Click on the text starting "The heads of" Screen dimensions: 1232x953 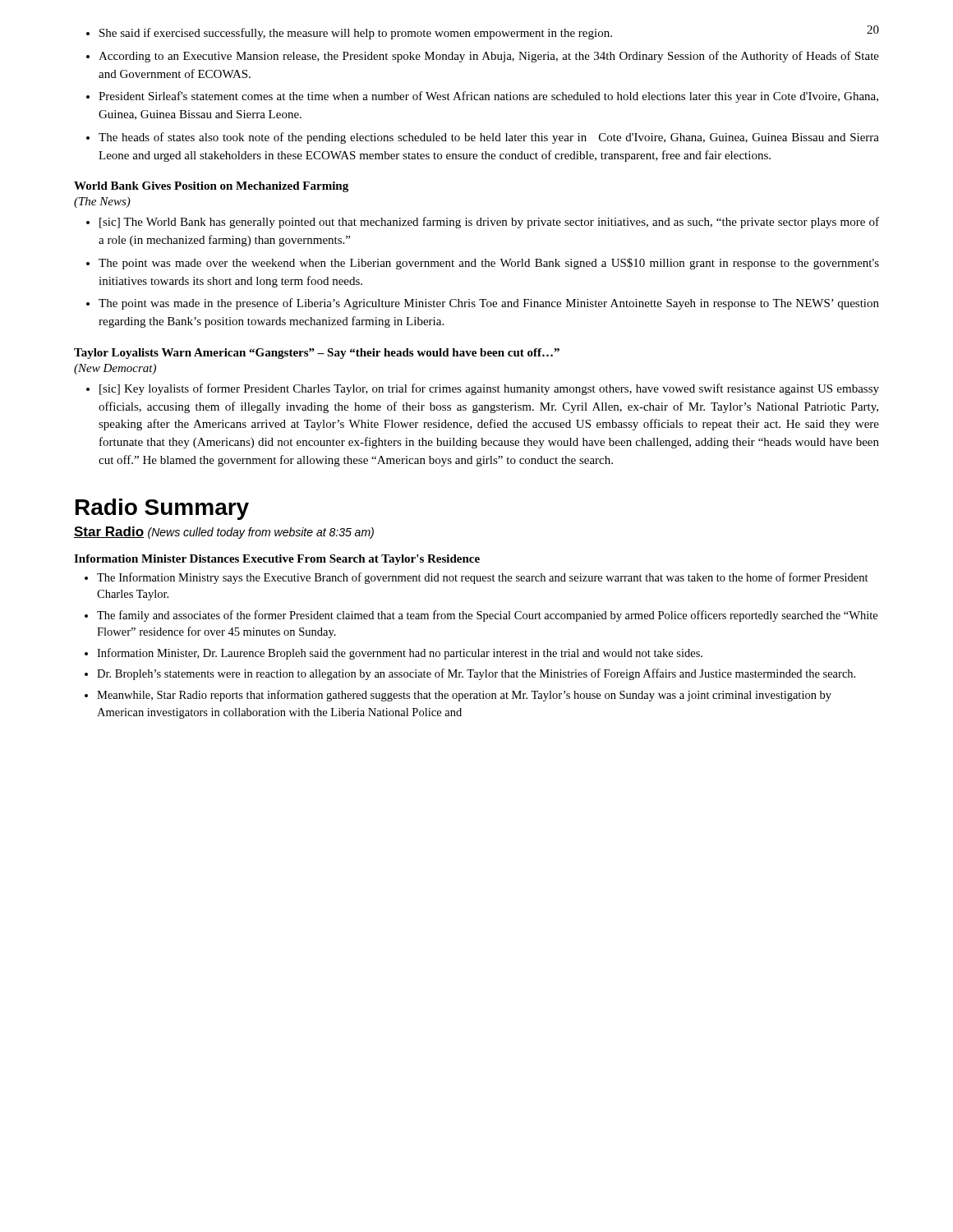(x=489, y=146)
